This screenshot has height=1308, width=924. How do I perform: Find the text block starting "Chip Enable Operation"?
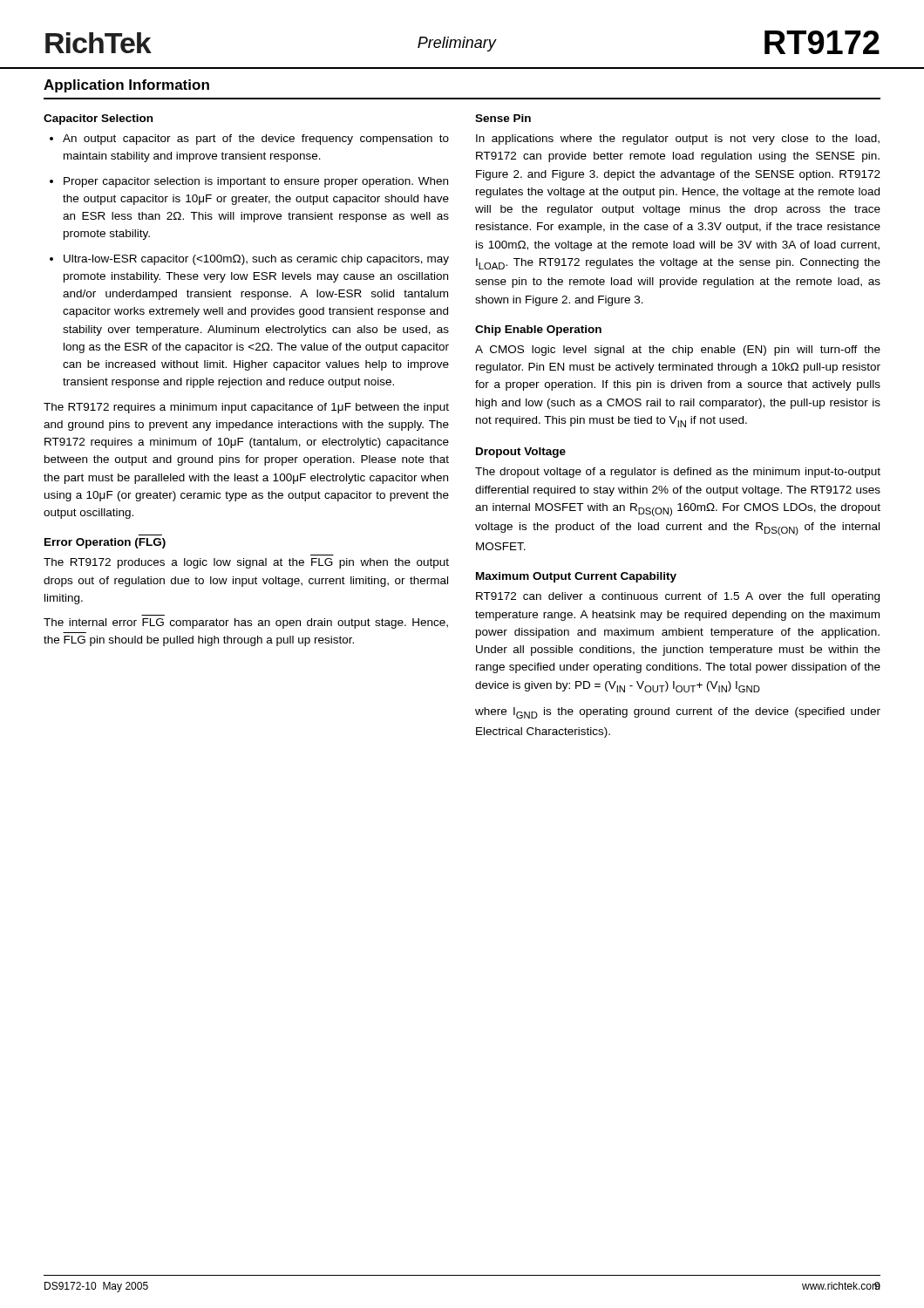pos(539,329)
